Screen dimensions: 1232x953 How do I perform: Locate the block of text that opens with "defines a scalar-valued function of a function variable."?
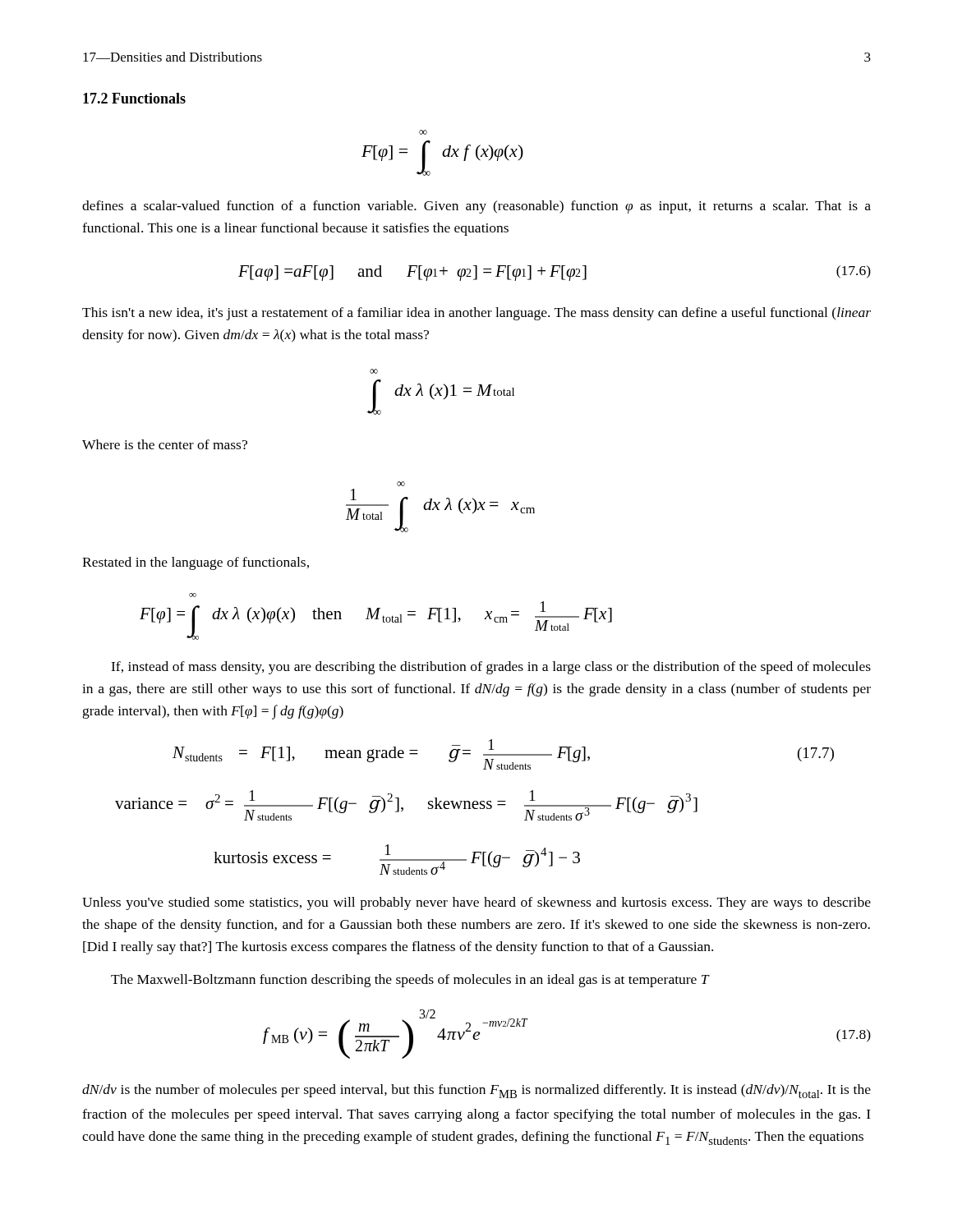tap(476, 216)
